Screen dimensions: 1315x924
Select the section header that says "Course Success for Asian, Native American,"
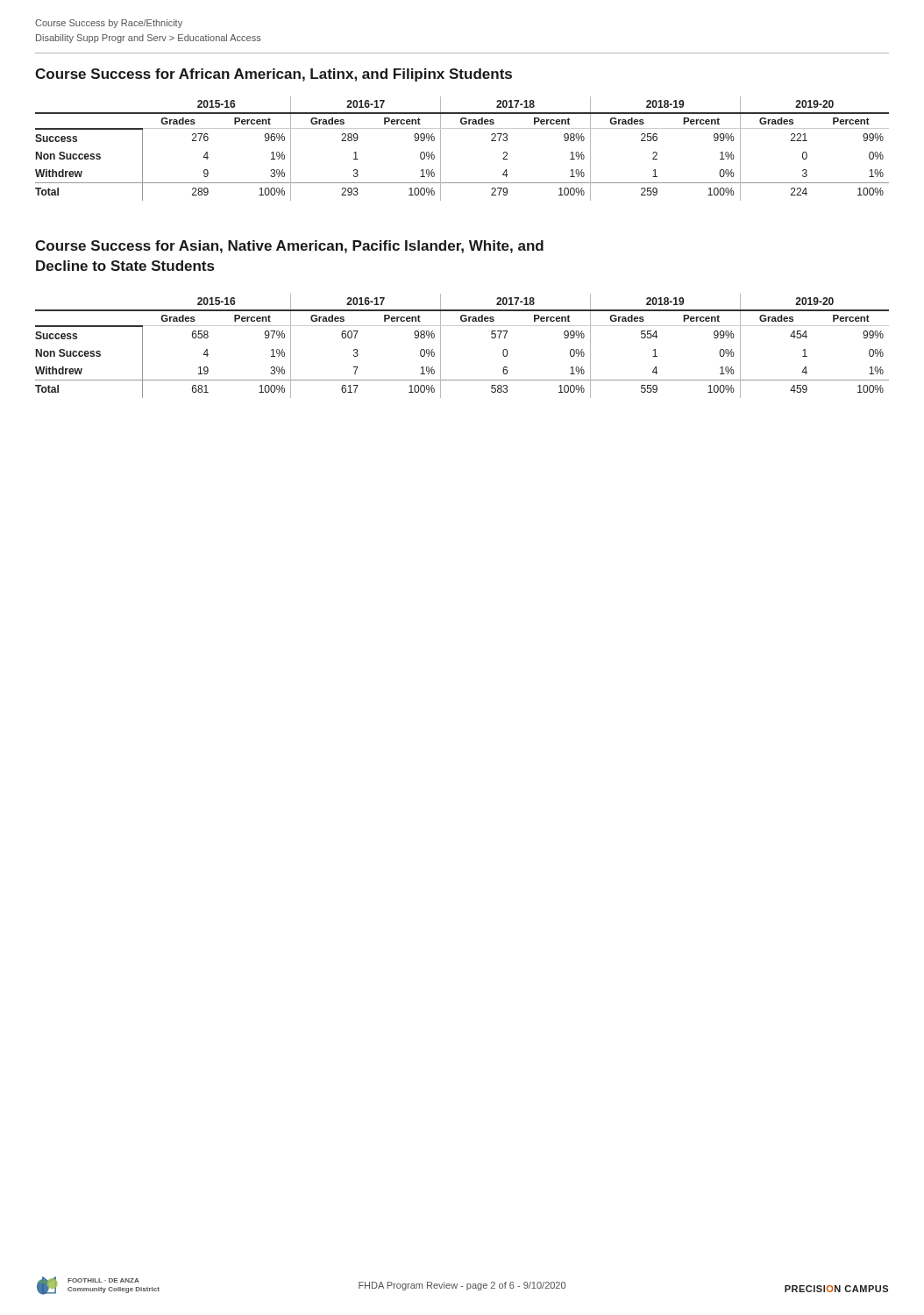290,256
